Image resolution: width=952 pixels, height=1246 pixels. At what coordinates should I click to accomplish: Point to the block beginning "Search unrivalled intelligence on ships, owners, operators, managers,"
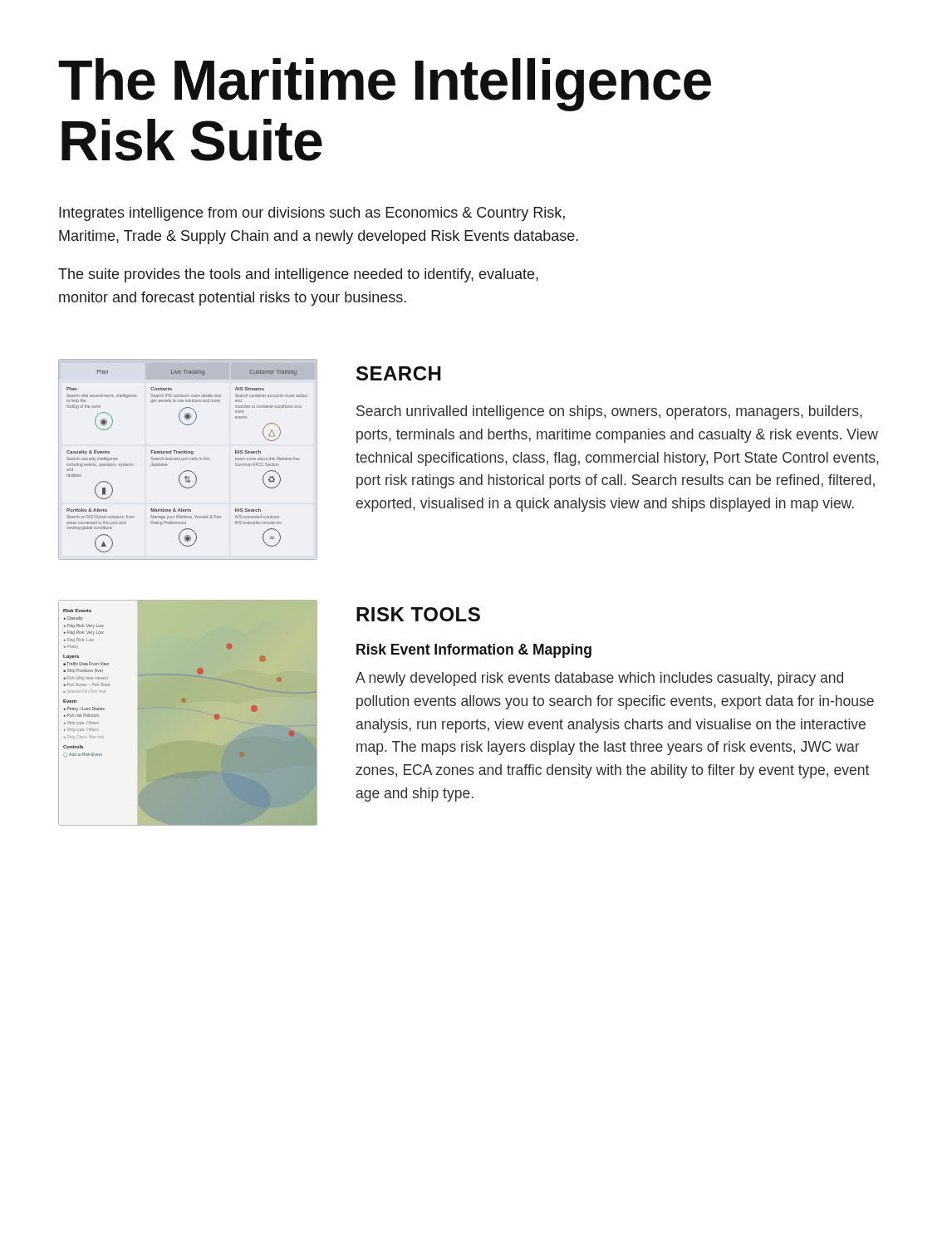click(618, 457)
